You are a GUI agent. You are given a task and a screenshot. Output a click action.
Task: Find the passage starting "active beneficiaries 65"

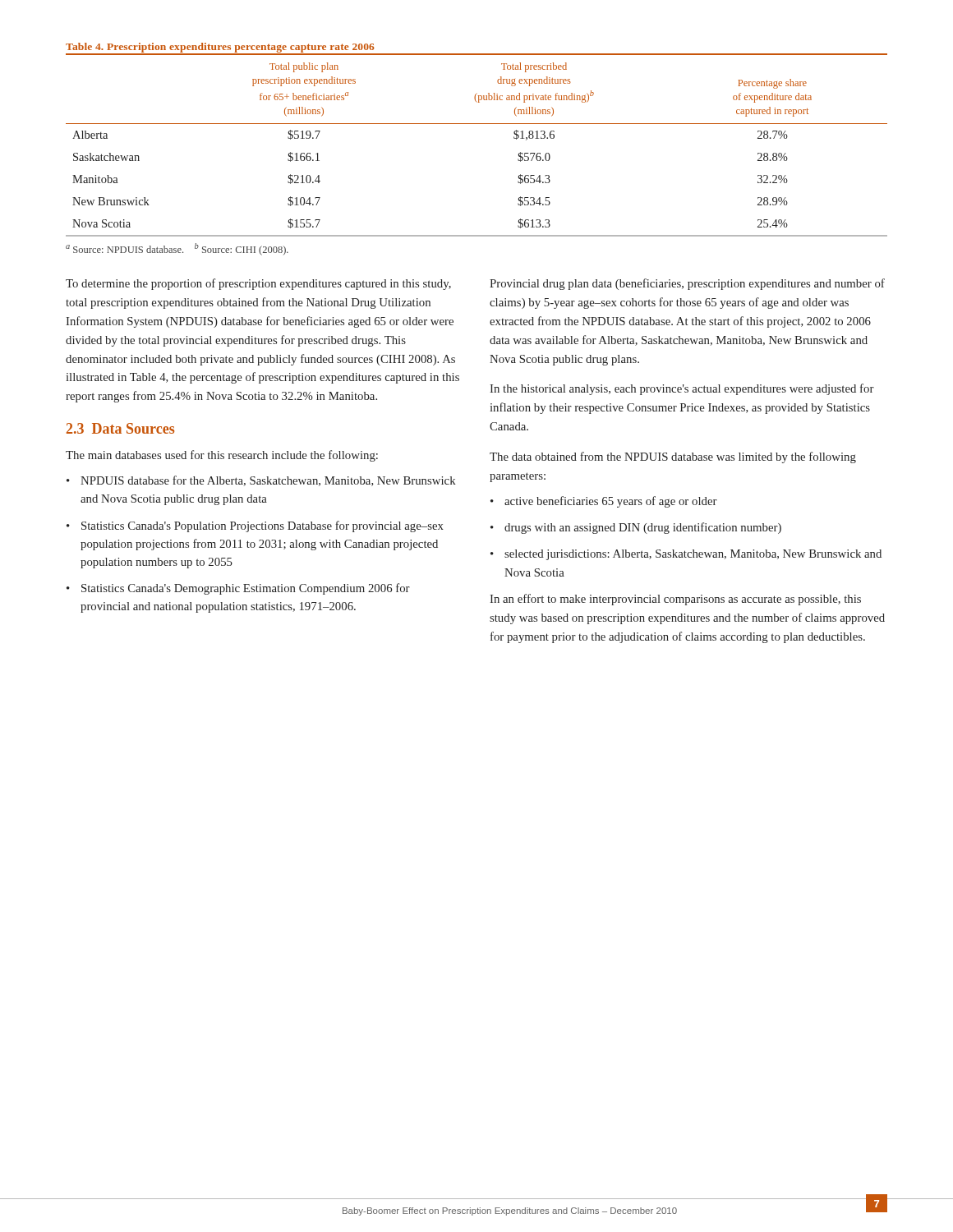(x=611, y=501)
